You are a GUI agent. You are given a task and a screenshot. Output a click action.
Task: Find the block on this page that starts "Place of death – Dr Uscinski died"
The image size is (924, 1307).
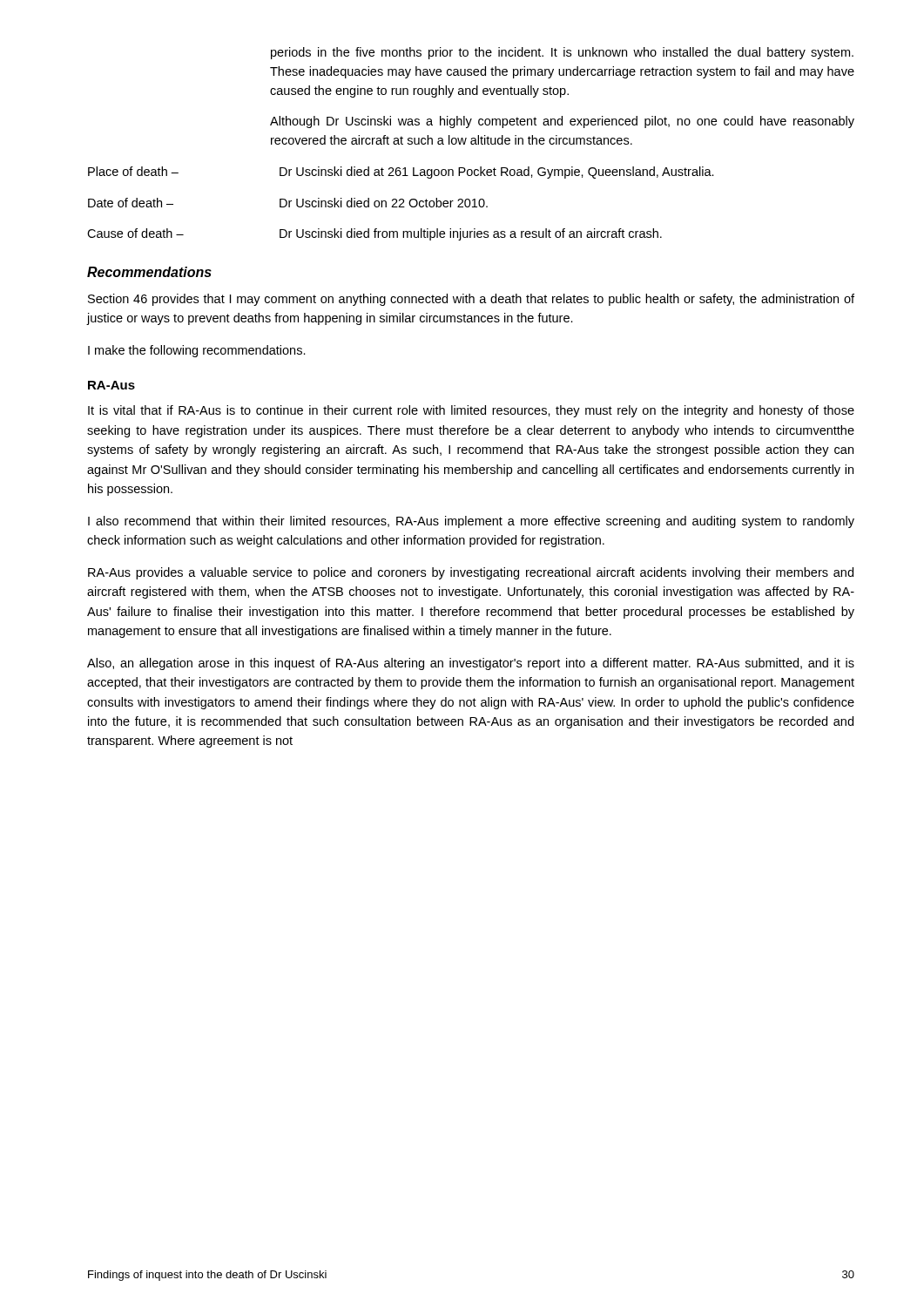pos(471,172)
